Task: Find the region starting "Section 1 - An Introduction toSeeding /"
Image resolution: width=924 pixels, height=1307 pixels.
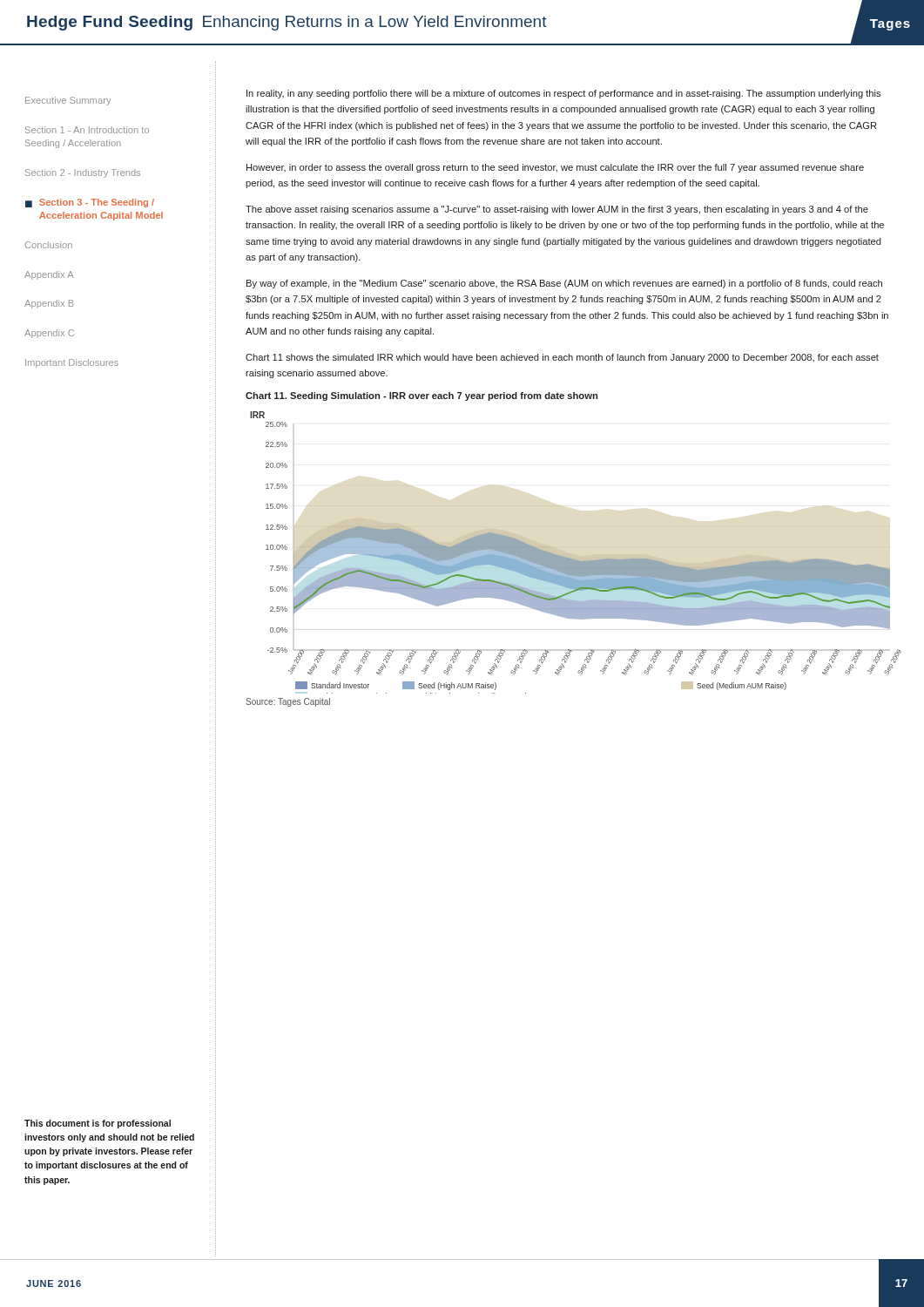Action: click(87, 136)
